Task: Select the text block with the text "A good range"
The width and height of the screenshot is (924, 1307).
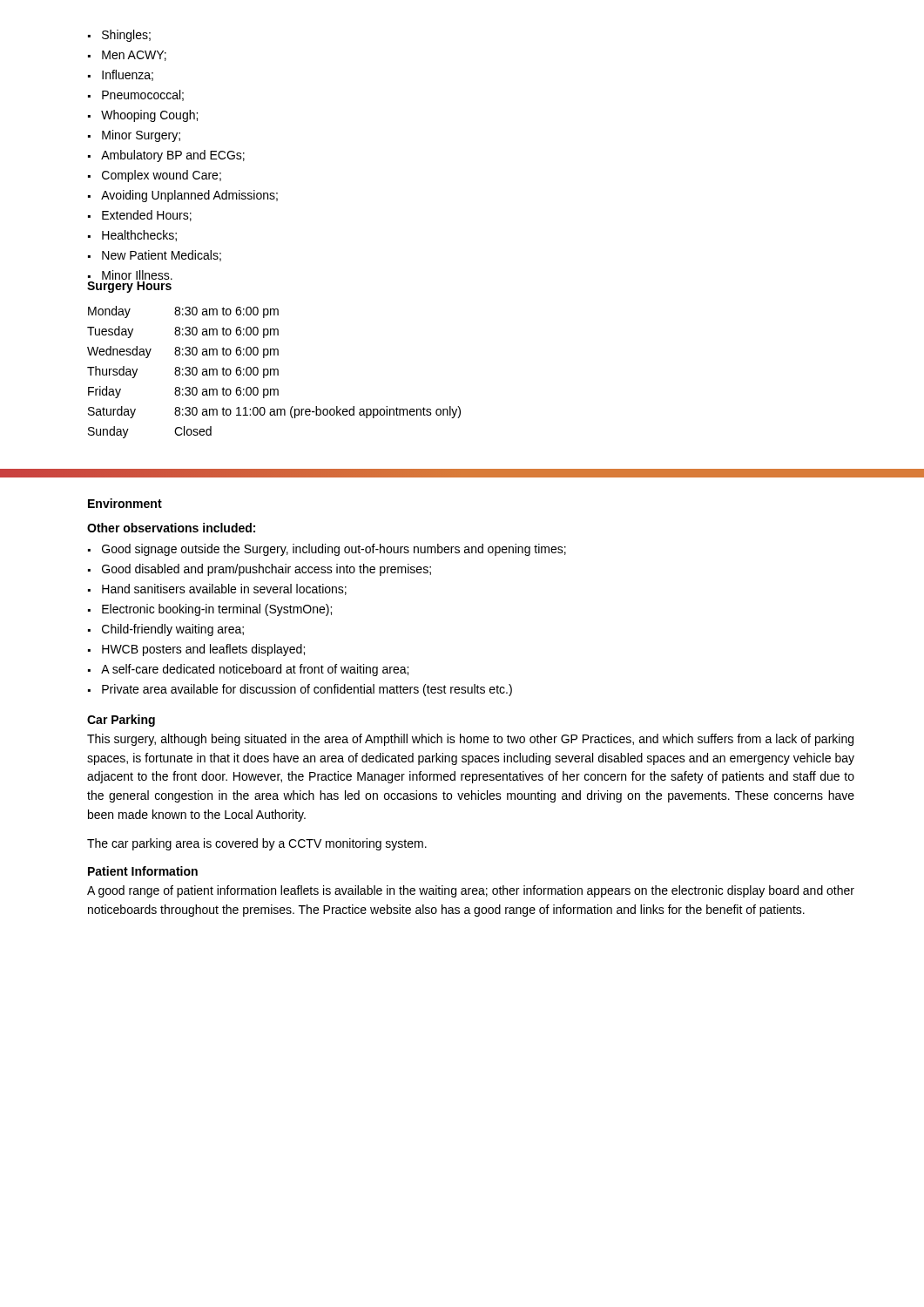Action: (x=471, y=901)
